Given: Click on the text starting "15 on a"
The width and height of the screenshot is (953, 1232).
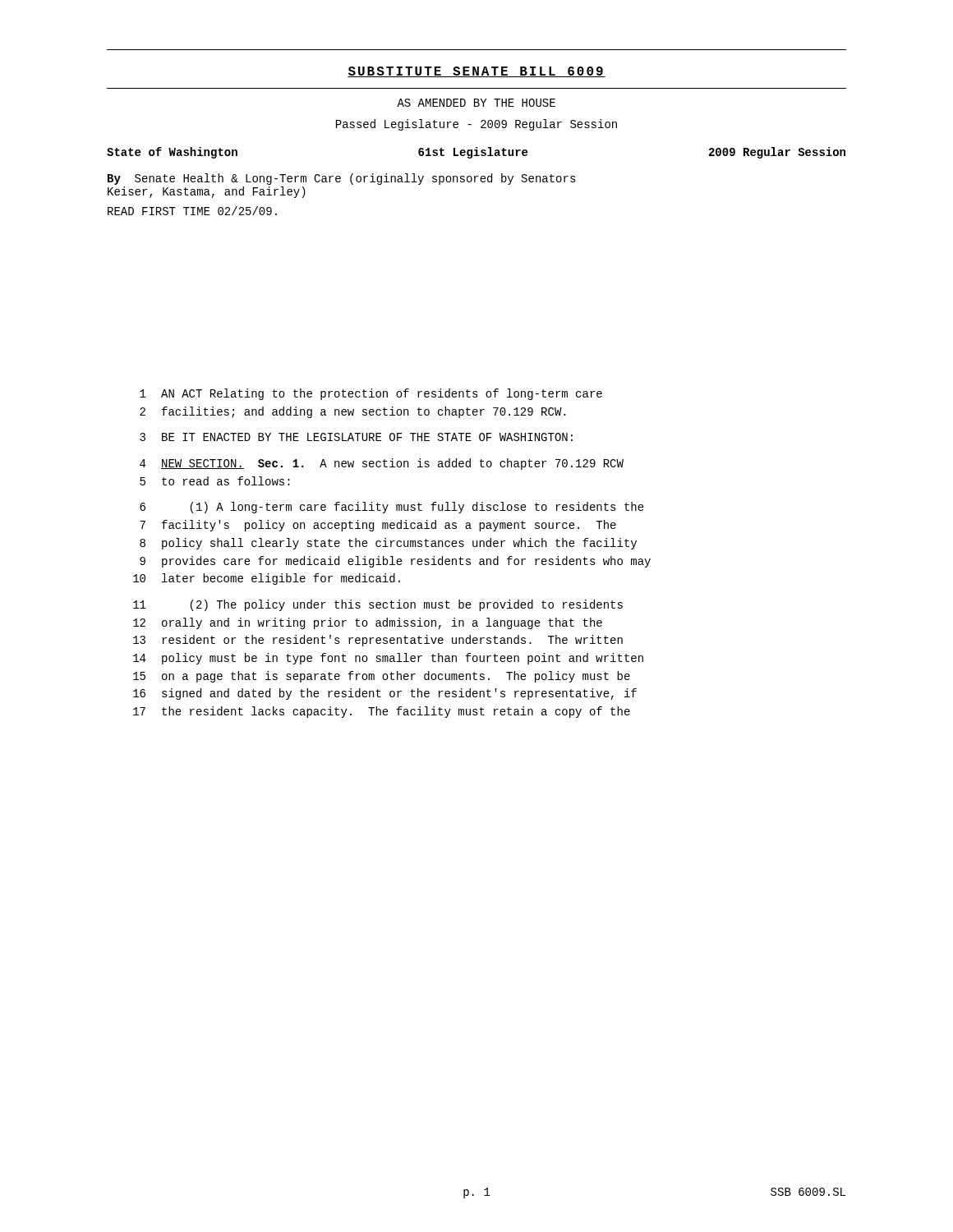Looking at the screenshot, I should click(x=497, y=677).
